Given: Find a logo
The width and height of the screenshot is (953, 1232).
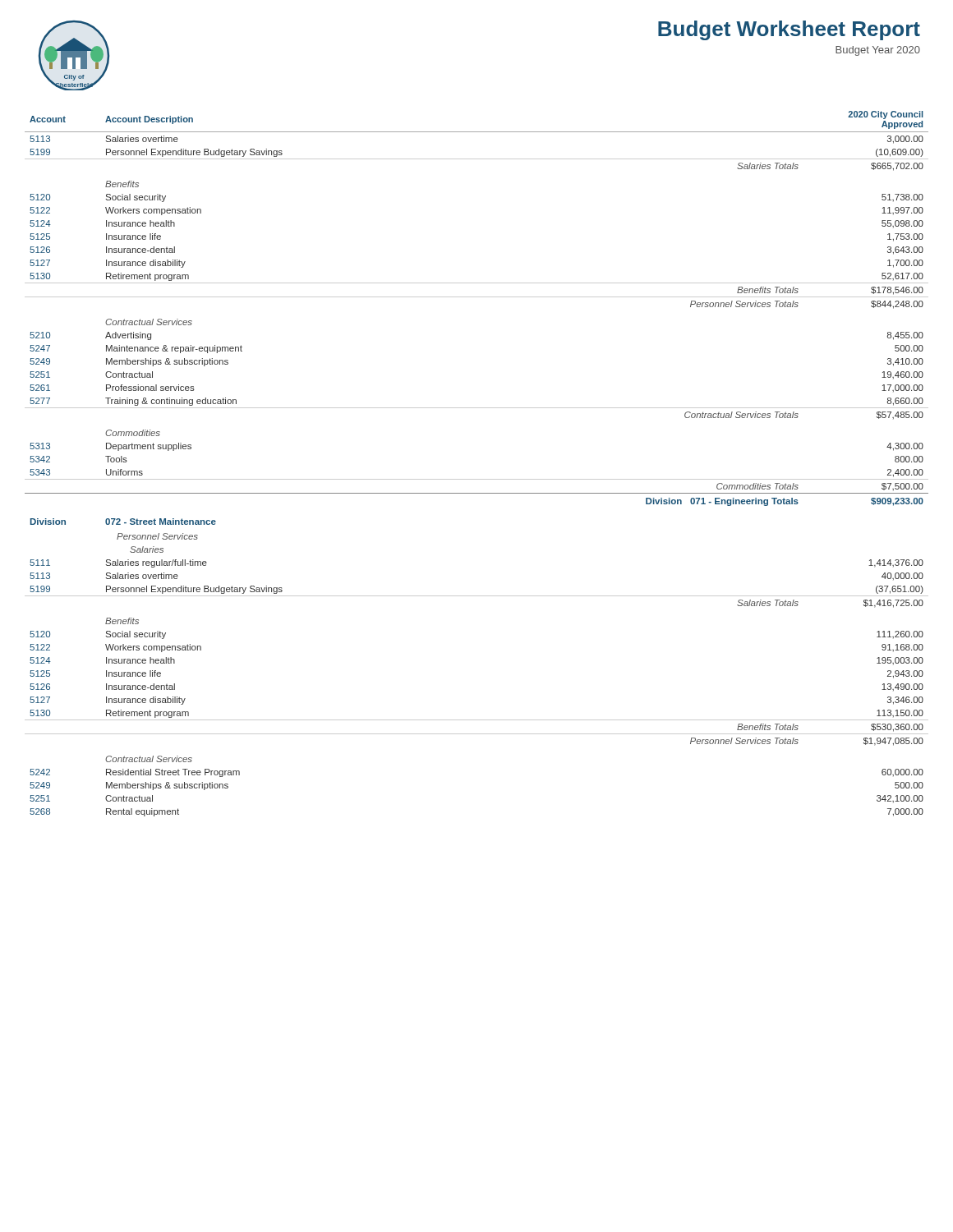Looking at the screenshot, I should coord(74,53).
